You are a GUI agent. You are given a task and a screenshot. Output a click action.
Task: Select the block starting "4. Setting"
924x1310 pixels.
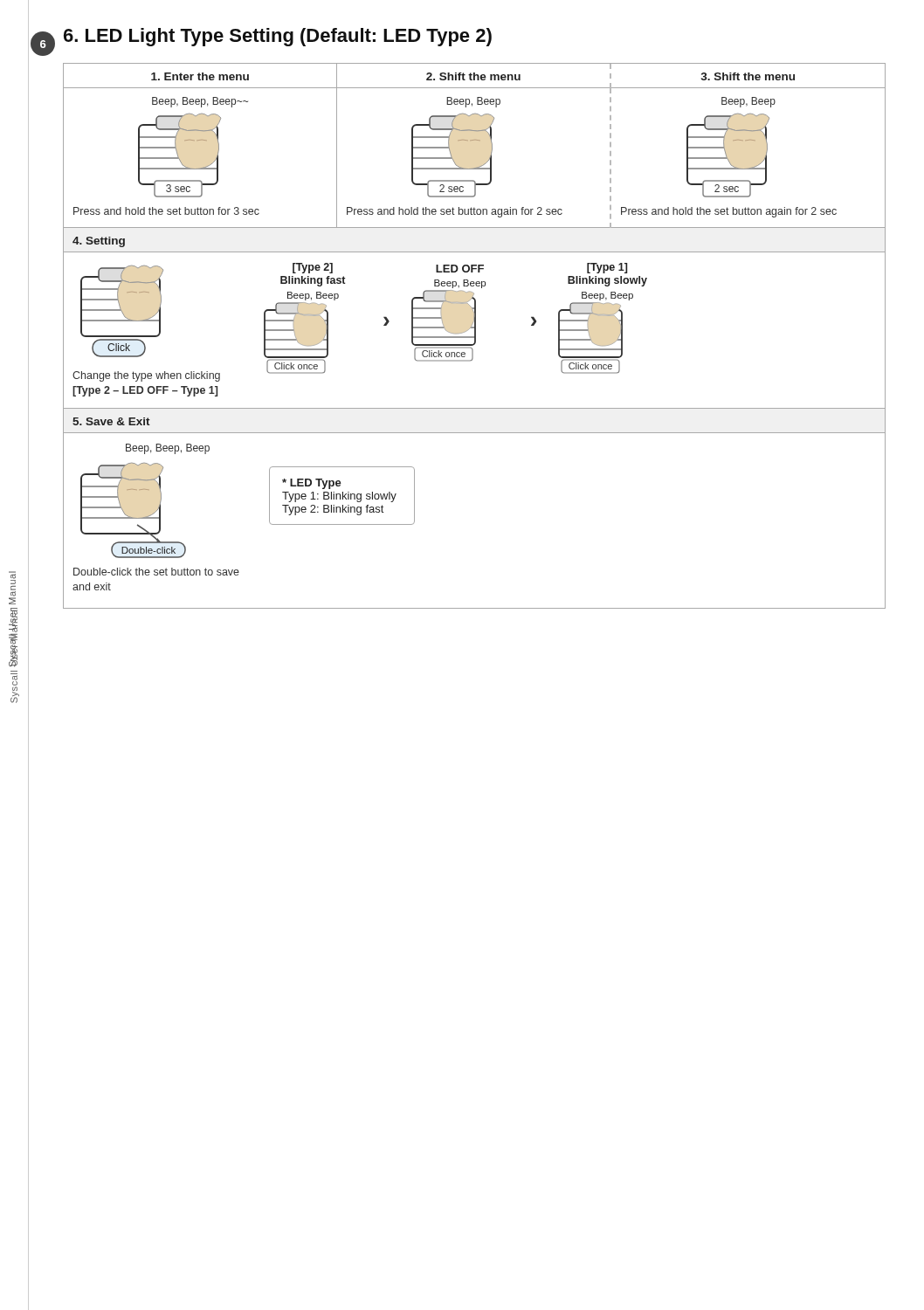(99, 240)
